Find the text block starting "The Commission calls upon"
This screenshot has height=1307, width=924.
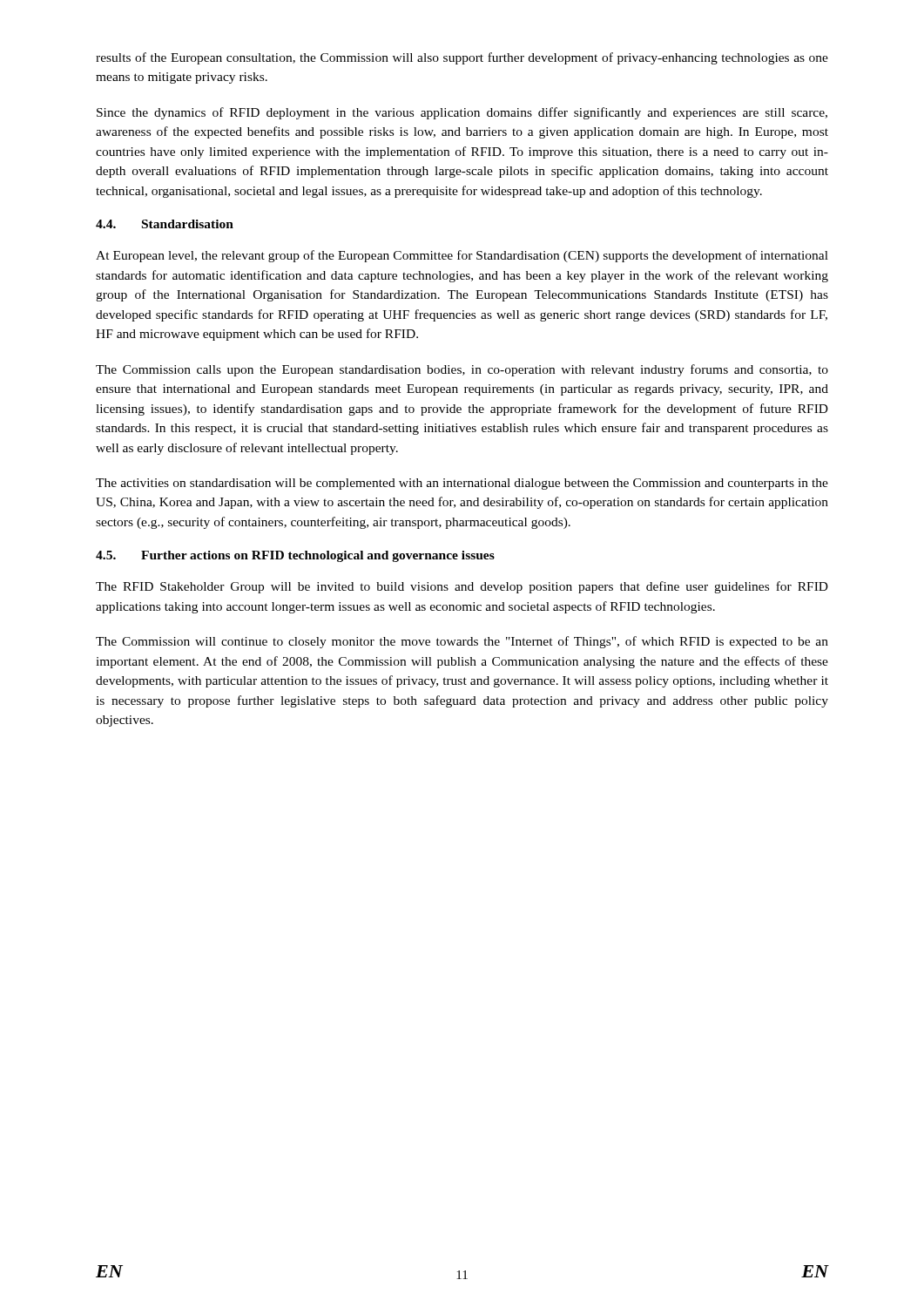pyautogui.click(x=462, y=409)
